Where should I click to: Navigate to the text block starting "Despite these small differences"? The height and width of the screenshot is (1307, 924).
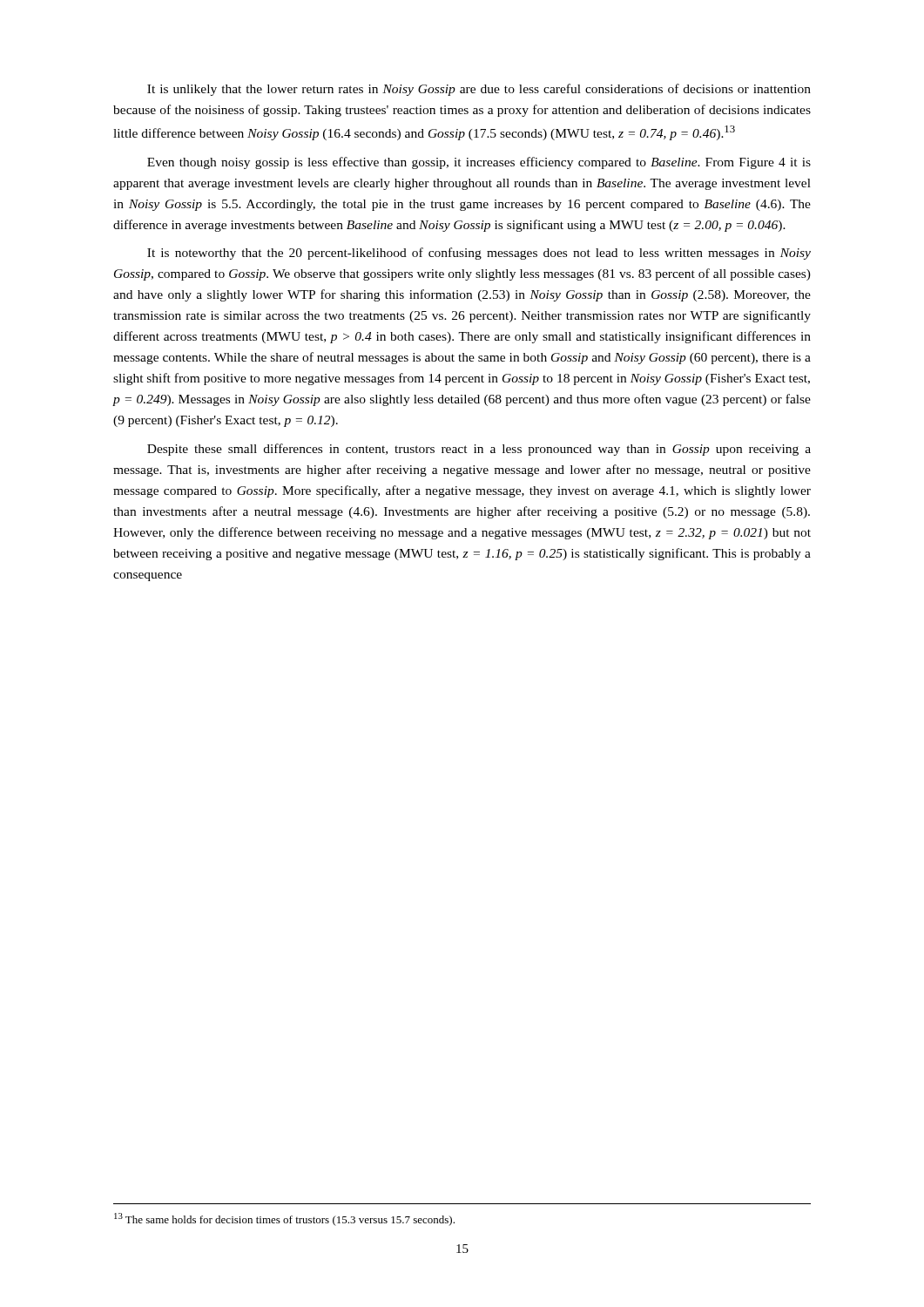pyautogui.click(x=462, y=511)
